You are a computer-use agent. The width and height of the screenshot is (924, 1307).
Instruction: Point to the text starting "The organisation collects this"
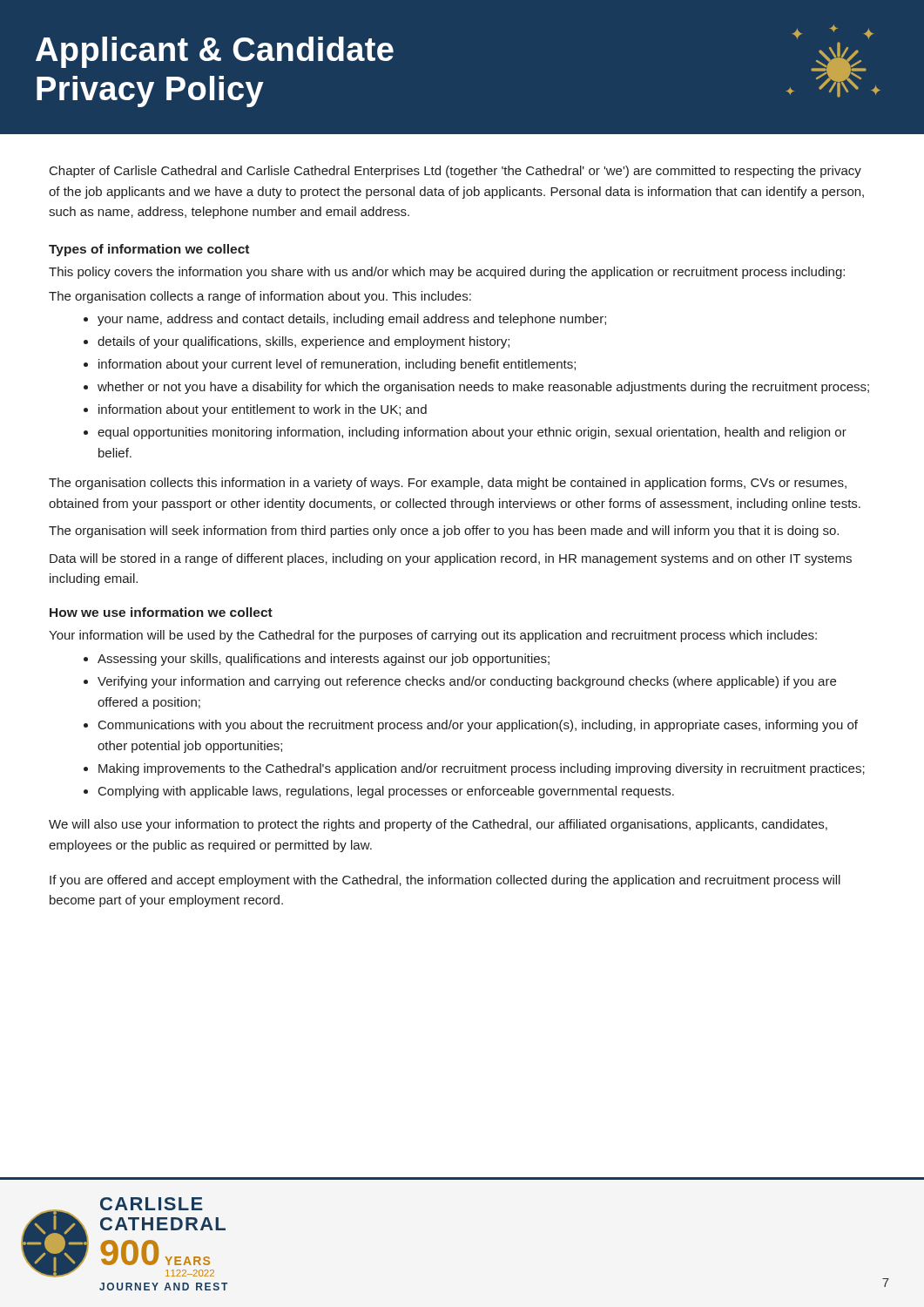click(x=455, y=493)
